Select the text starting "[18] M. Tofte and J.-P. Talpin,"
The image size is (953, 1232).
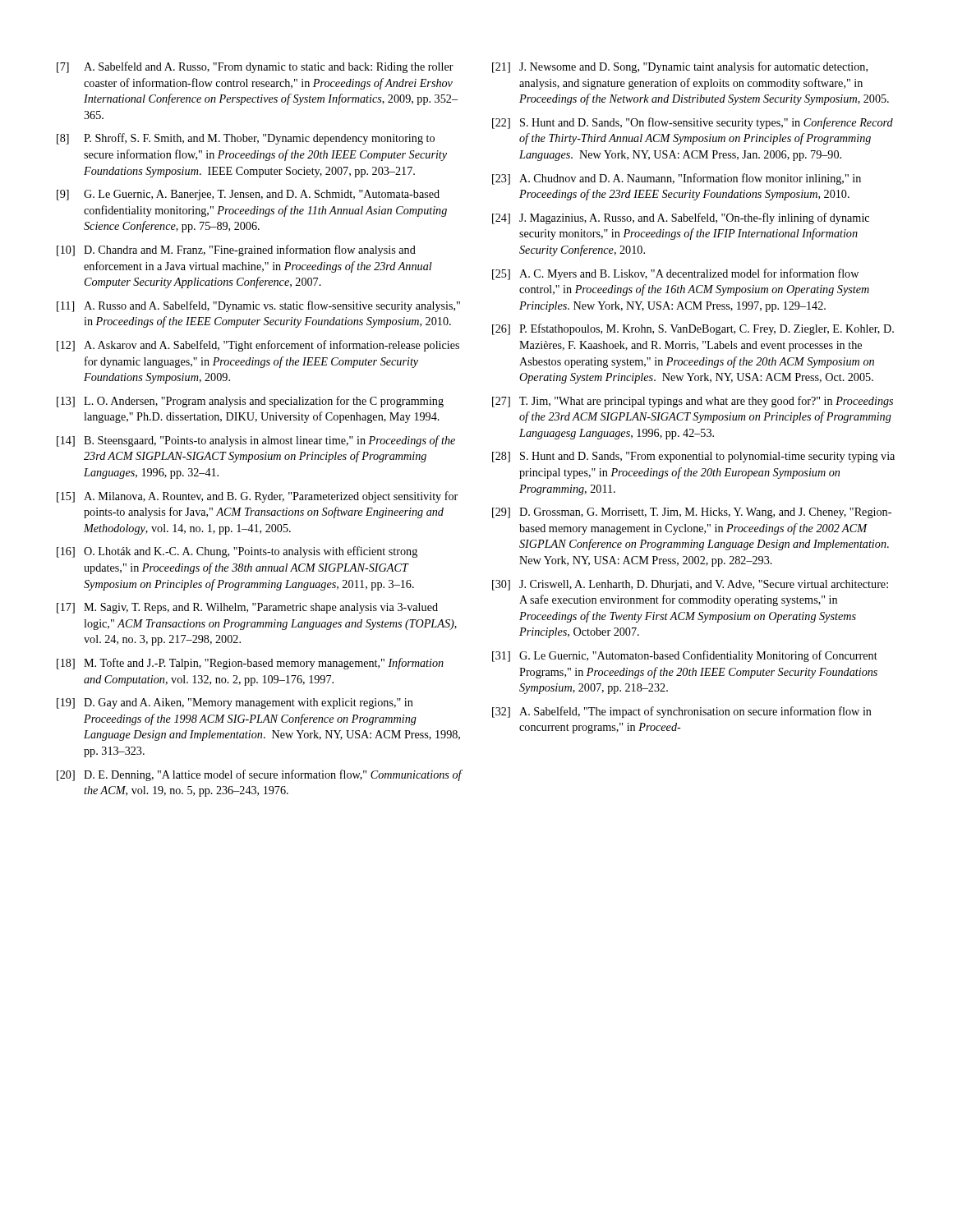(x=259, y=672)
